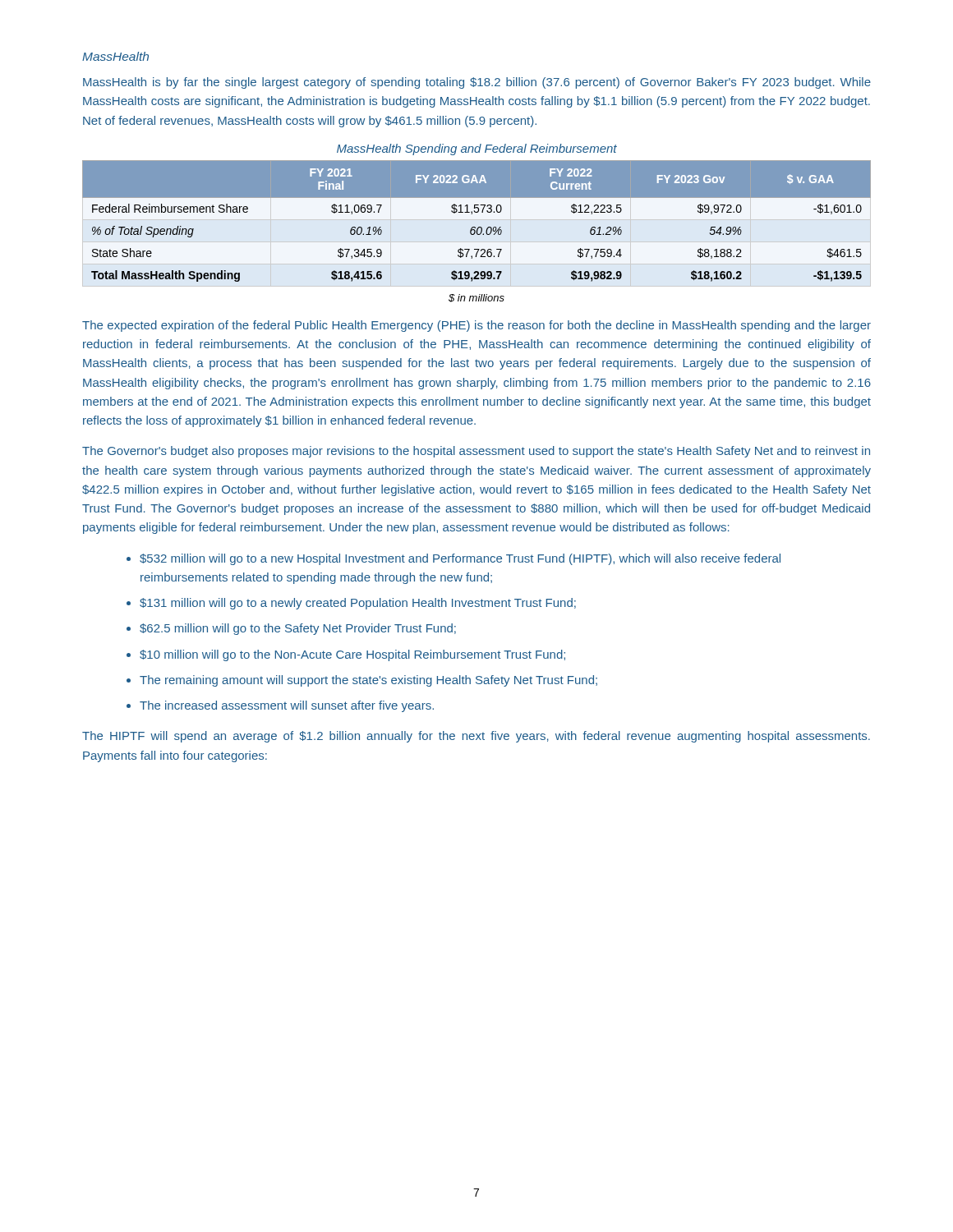
Task: Where is the passage that starts "$532 million will go"?
Action: pyautogui.click(x=461, y=567)
